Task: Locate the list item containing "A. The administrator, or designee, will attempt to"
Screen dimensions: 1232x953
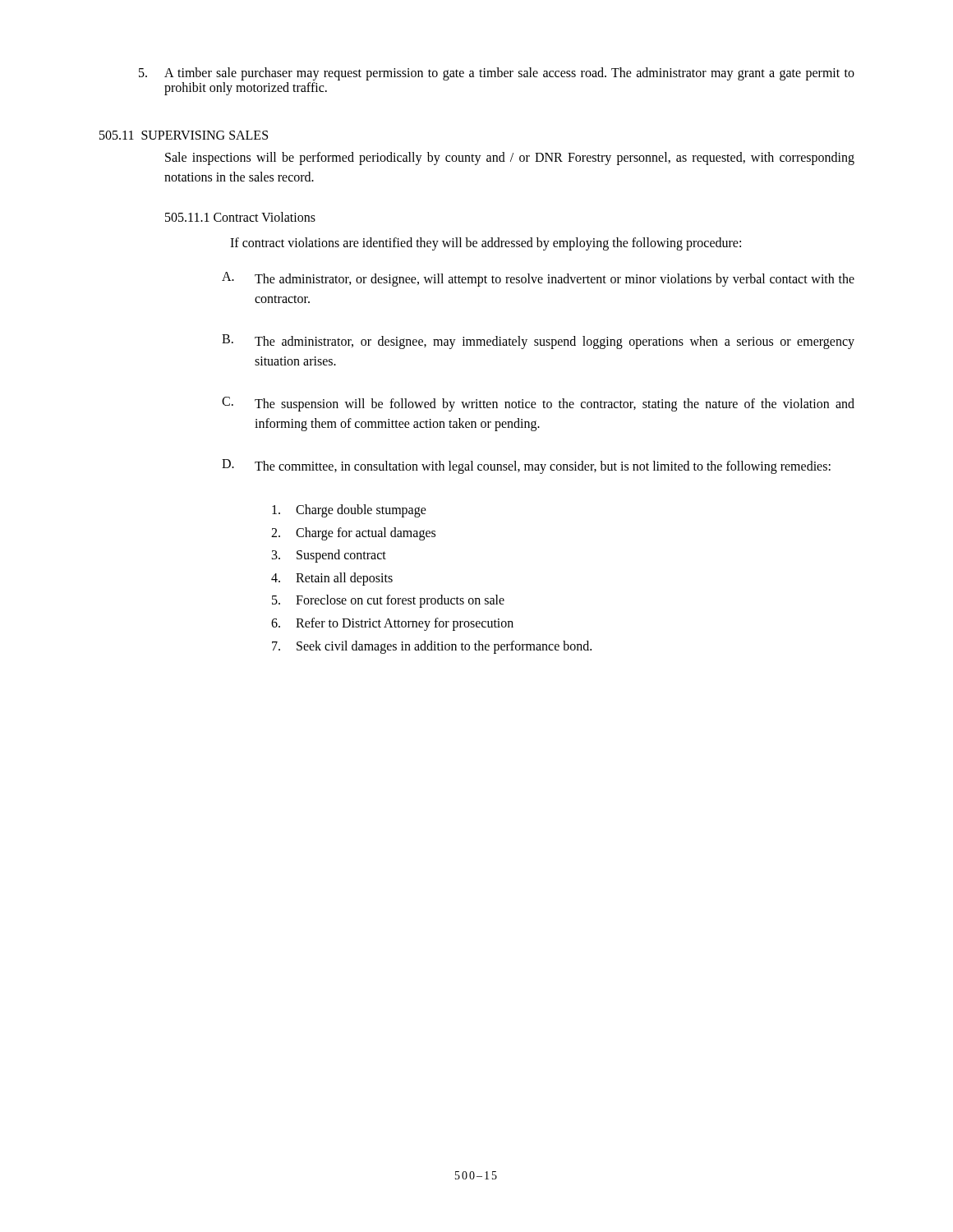Action: click(x=538, y=289)
